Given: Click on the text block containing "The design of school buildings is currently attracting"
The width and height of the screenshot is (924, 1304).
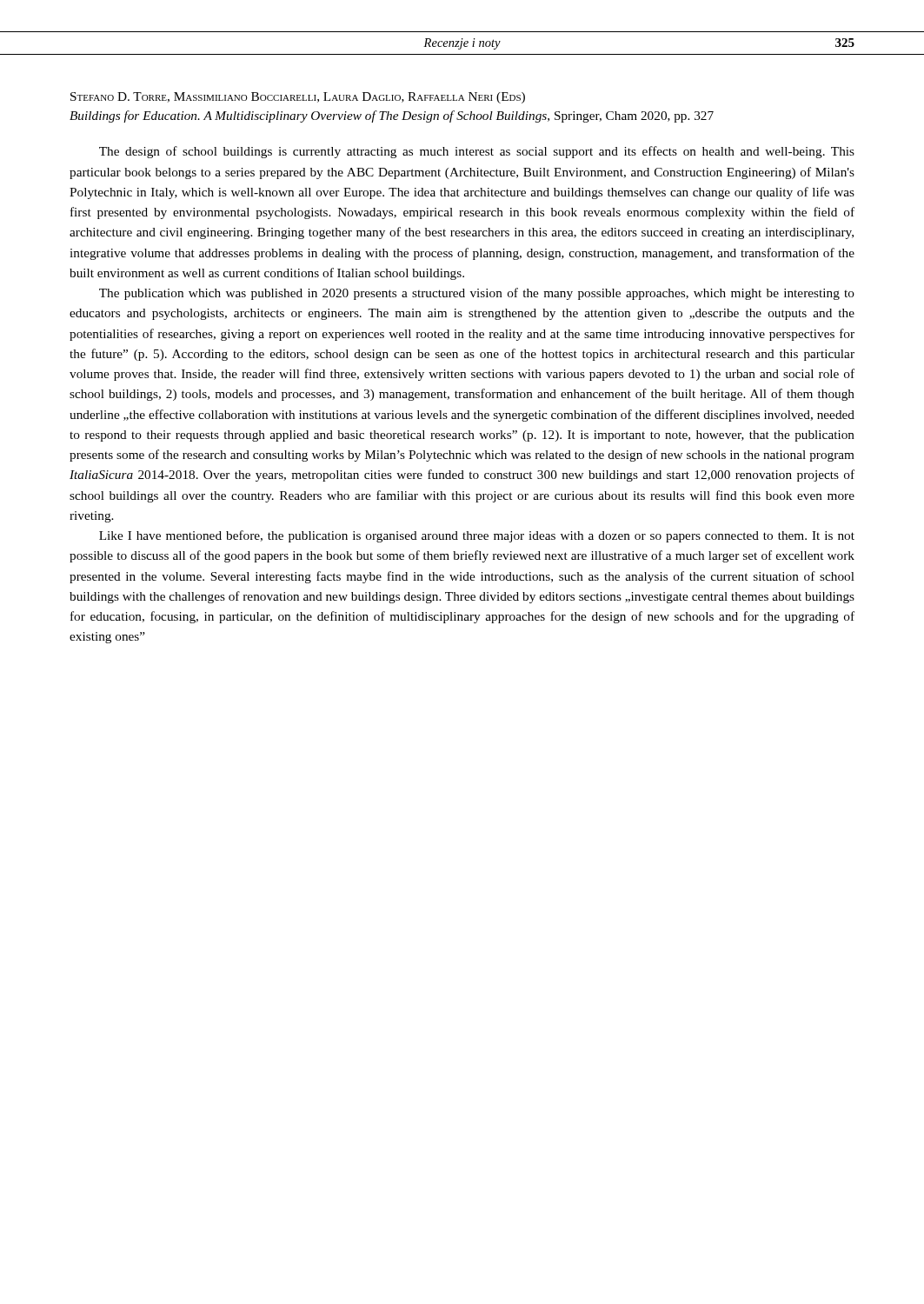Looking at the screenshot, I should click(462, 212).
